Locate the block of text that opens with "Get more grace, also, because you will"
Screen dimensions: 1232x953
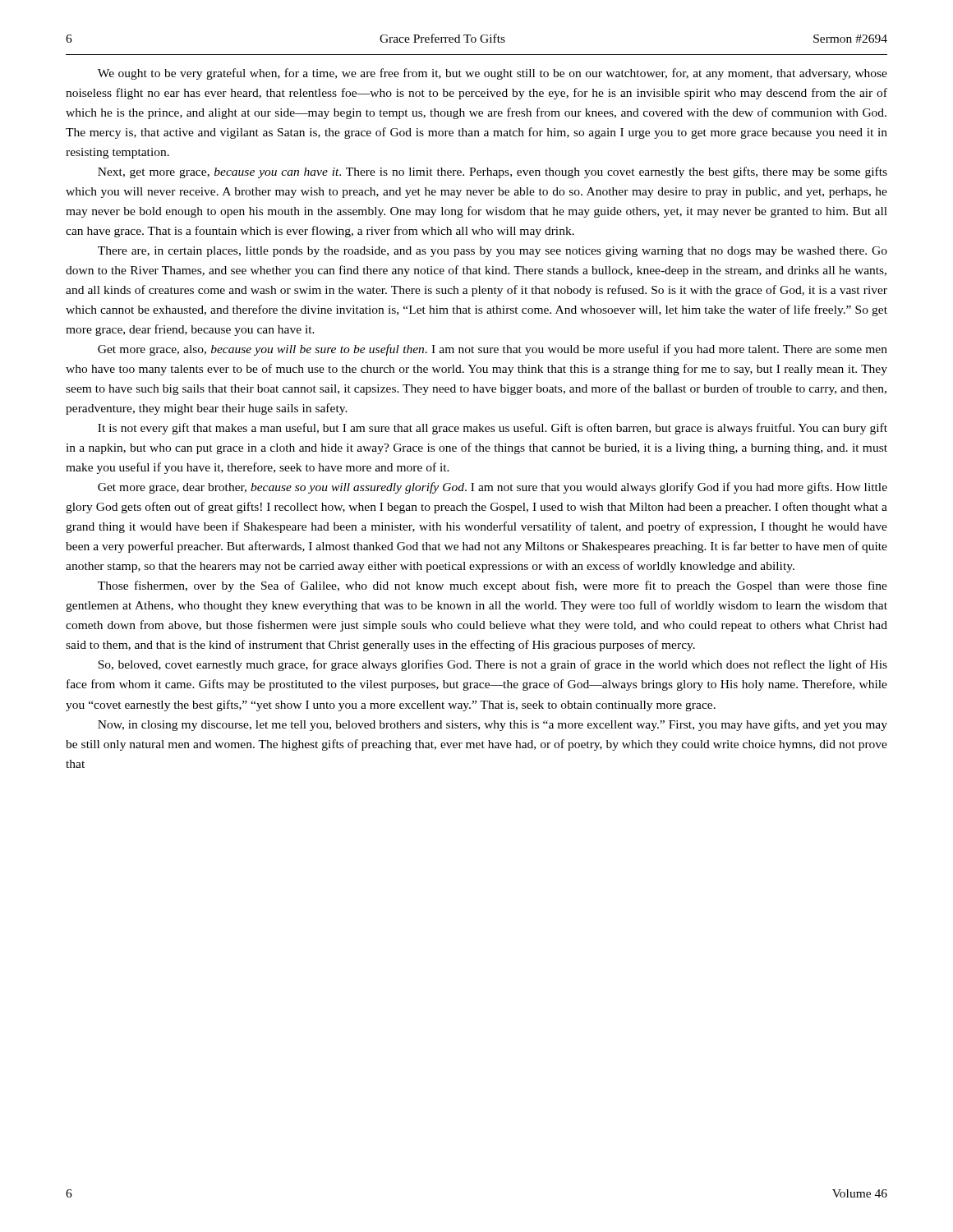pos(476,379)
